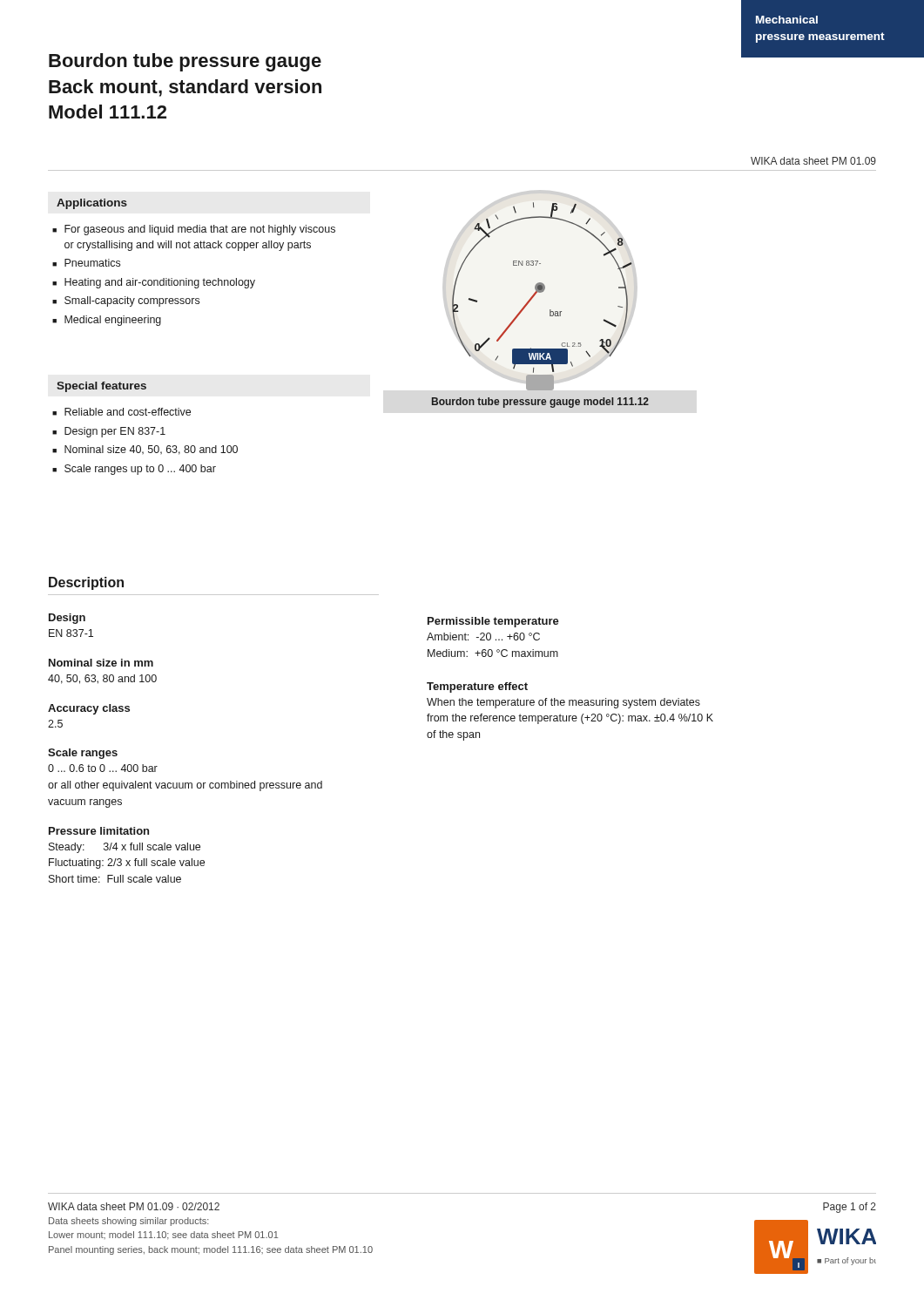Find the text block starting "Accuracy class 2.5"

point(89,709)
